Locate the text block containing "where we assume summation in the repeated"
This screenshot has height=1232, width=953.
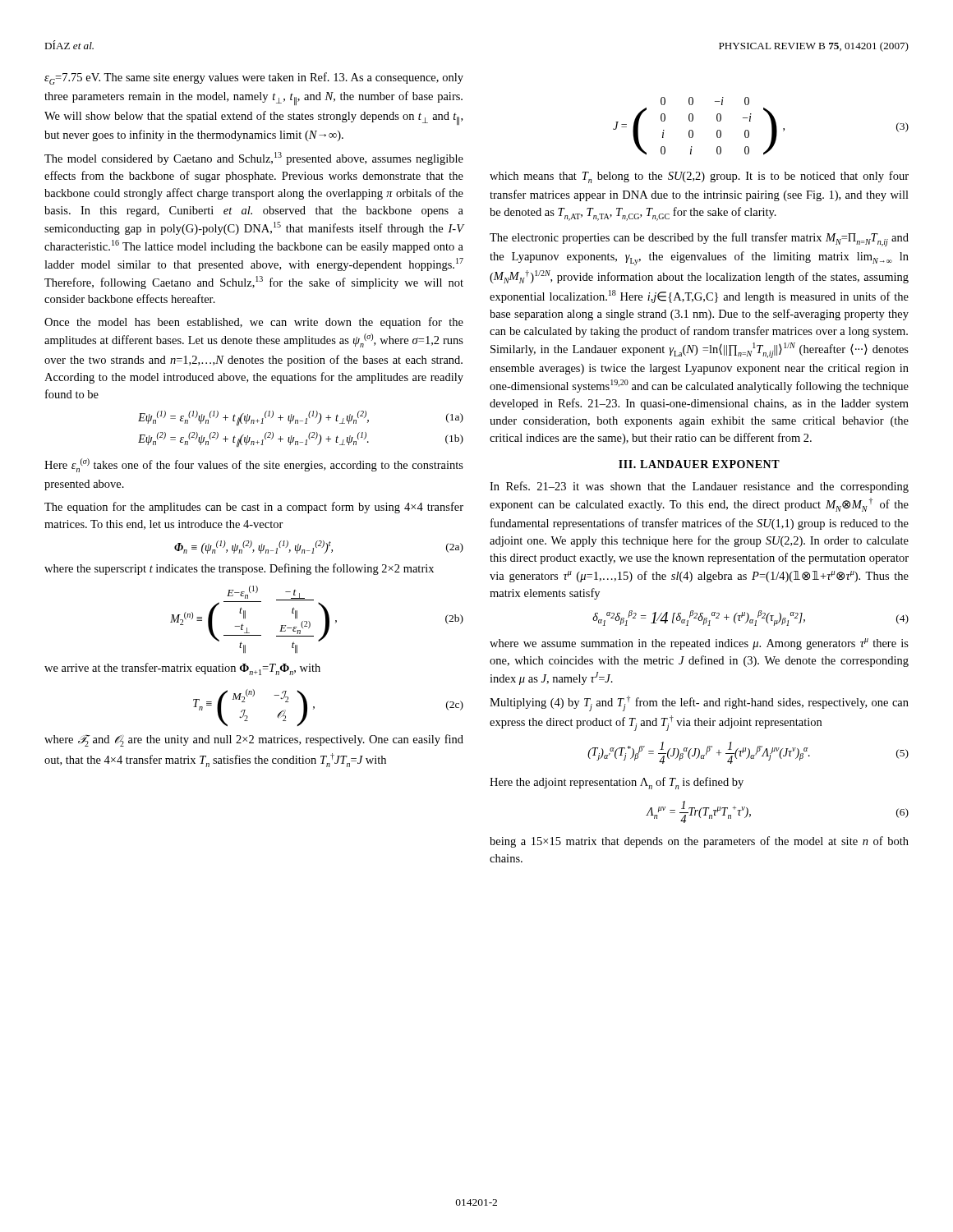pyautogui.click(x=699, y=644)
